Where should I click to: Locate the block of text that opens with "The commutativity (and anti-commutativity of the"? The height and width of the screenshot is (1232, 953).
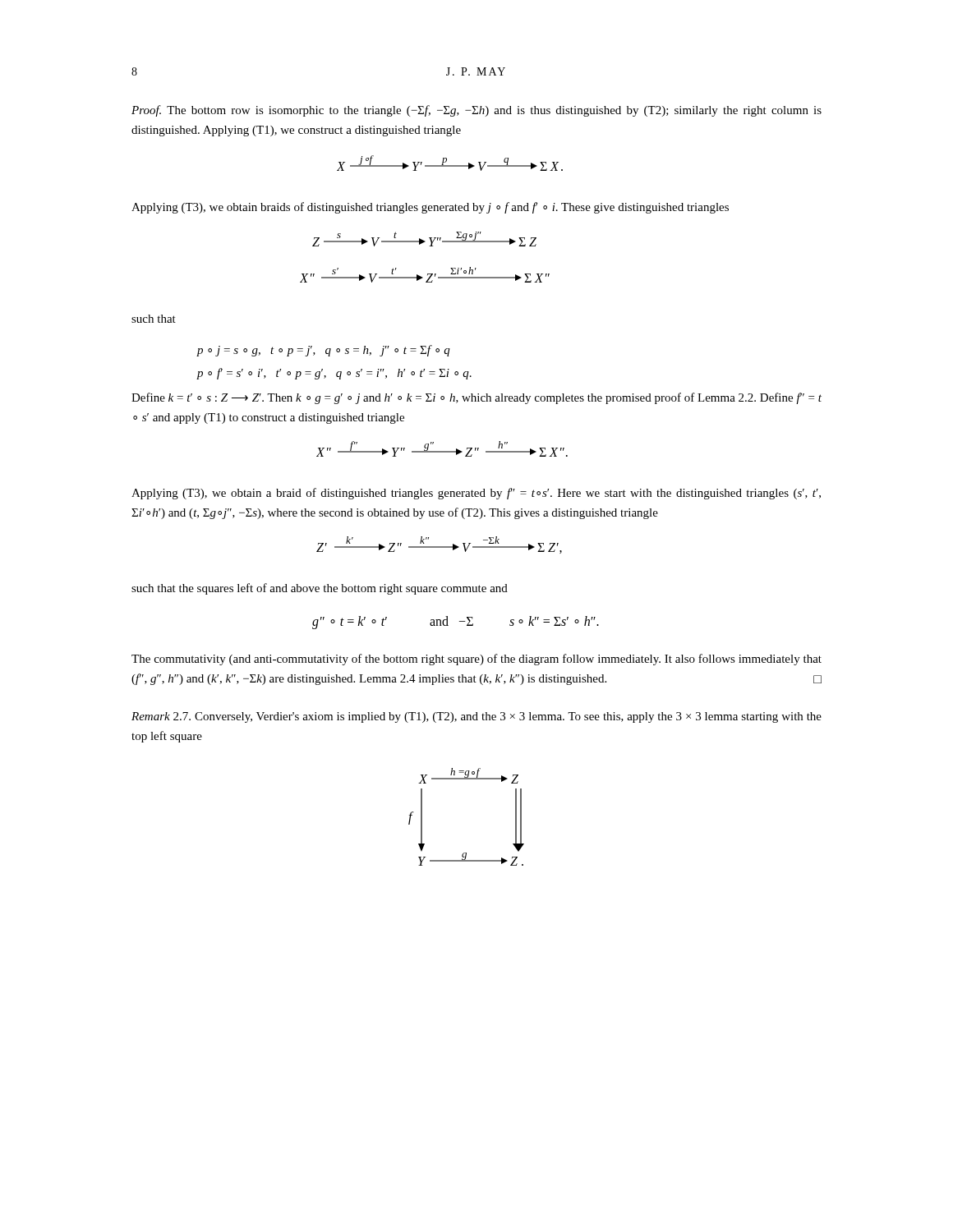(x=476, y=669)
